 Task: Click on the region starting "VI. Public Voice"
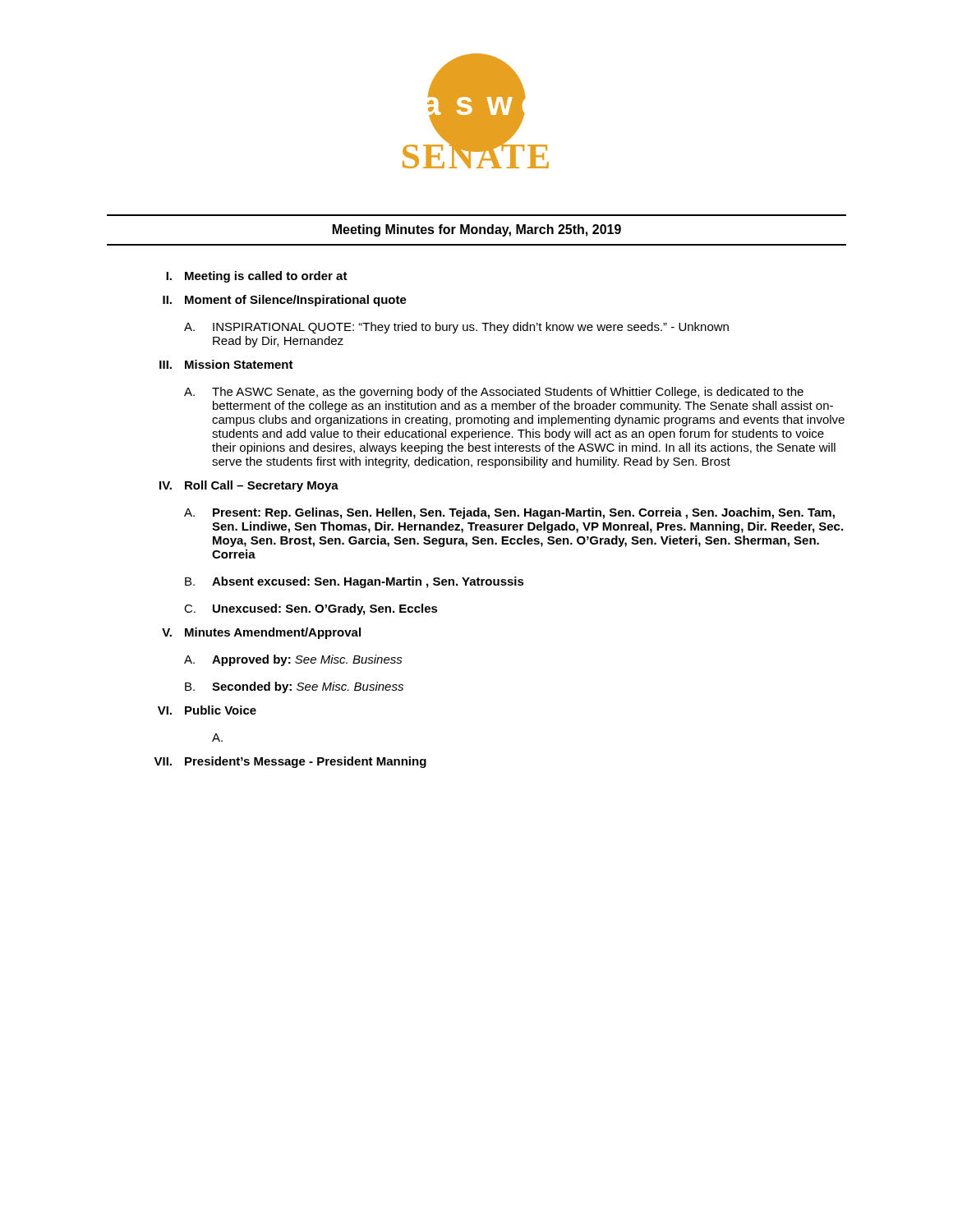point(207,710)
